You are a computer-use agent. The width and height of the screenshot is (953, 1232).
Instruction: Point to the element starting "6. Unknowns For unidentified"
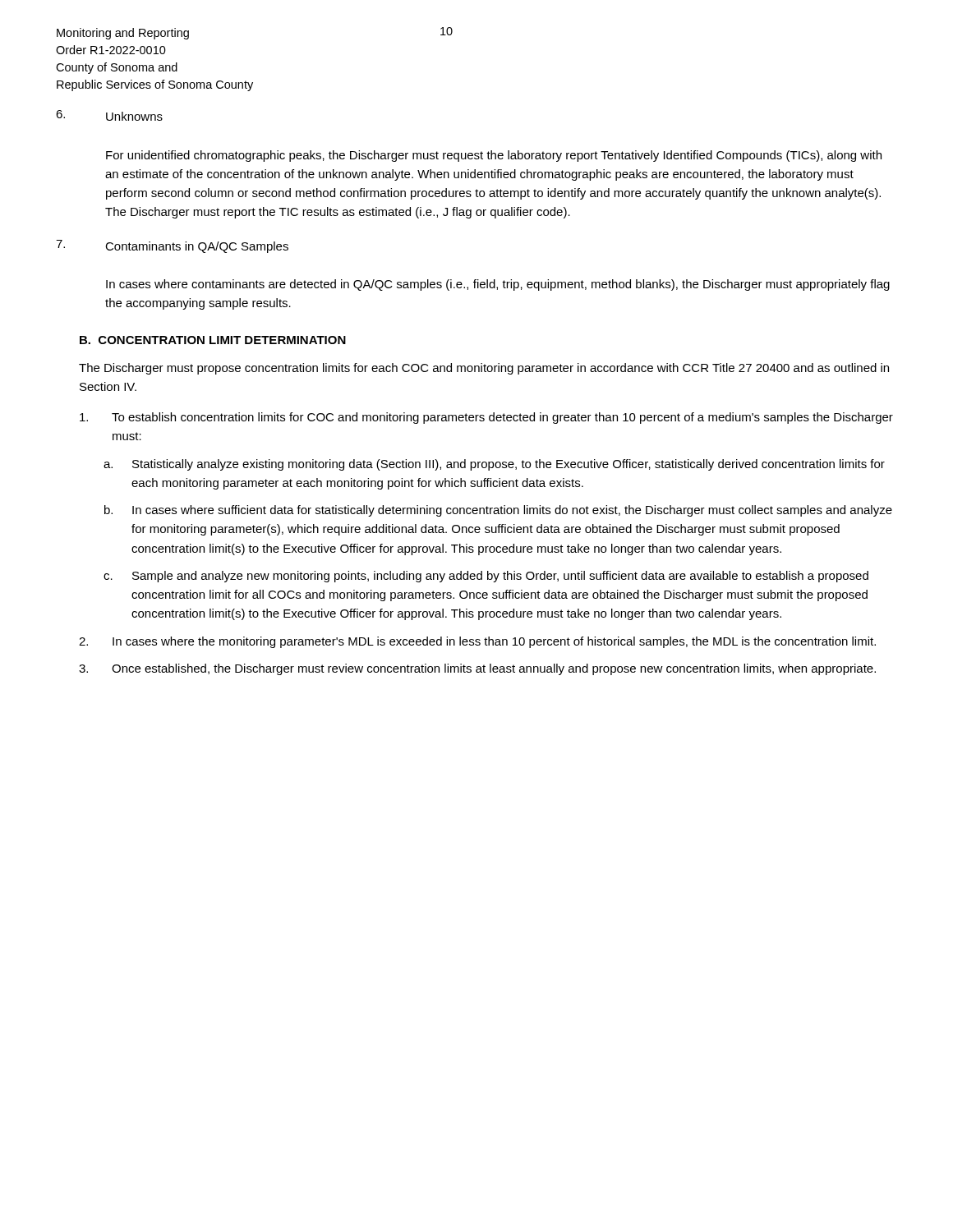[476, 164]
